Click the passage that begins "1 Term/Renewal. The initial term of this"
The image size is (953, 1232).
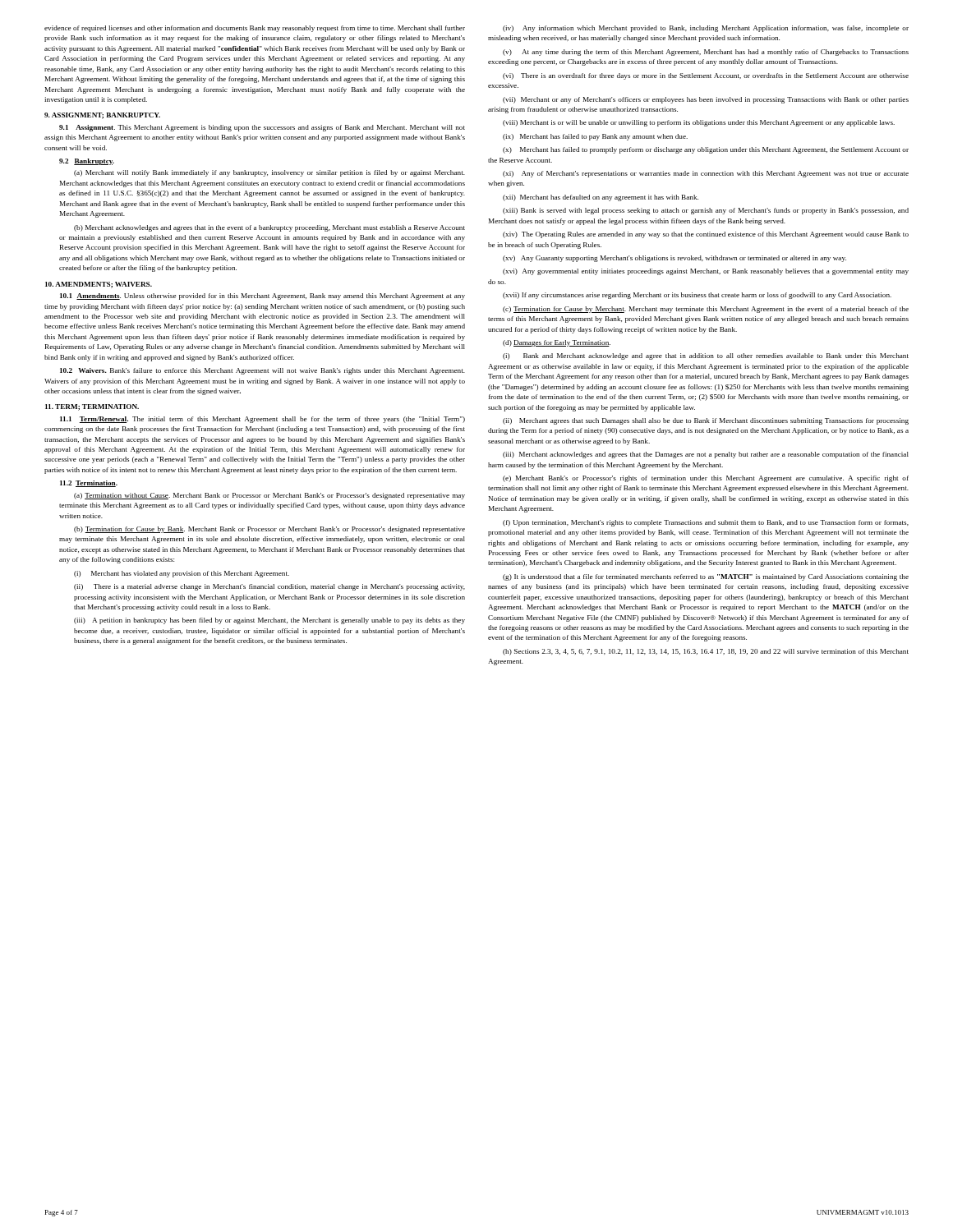pyautogui.click(x=255, y=444)
